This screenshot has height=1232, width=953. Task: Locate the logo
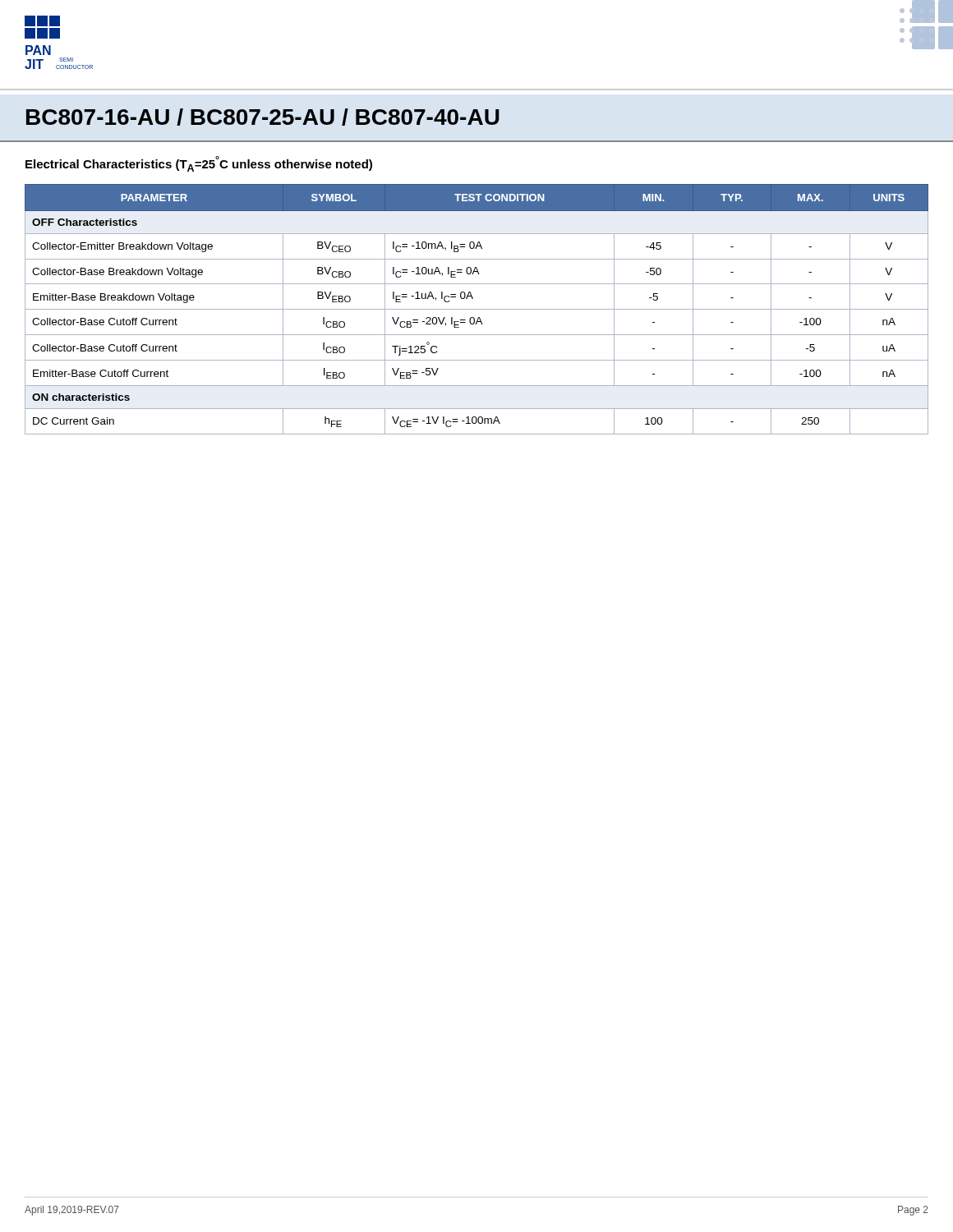tap(62, 44)
